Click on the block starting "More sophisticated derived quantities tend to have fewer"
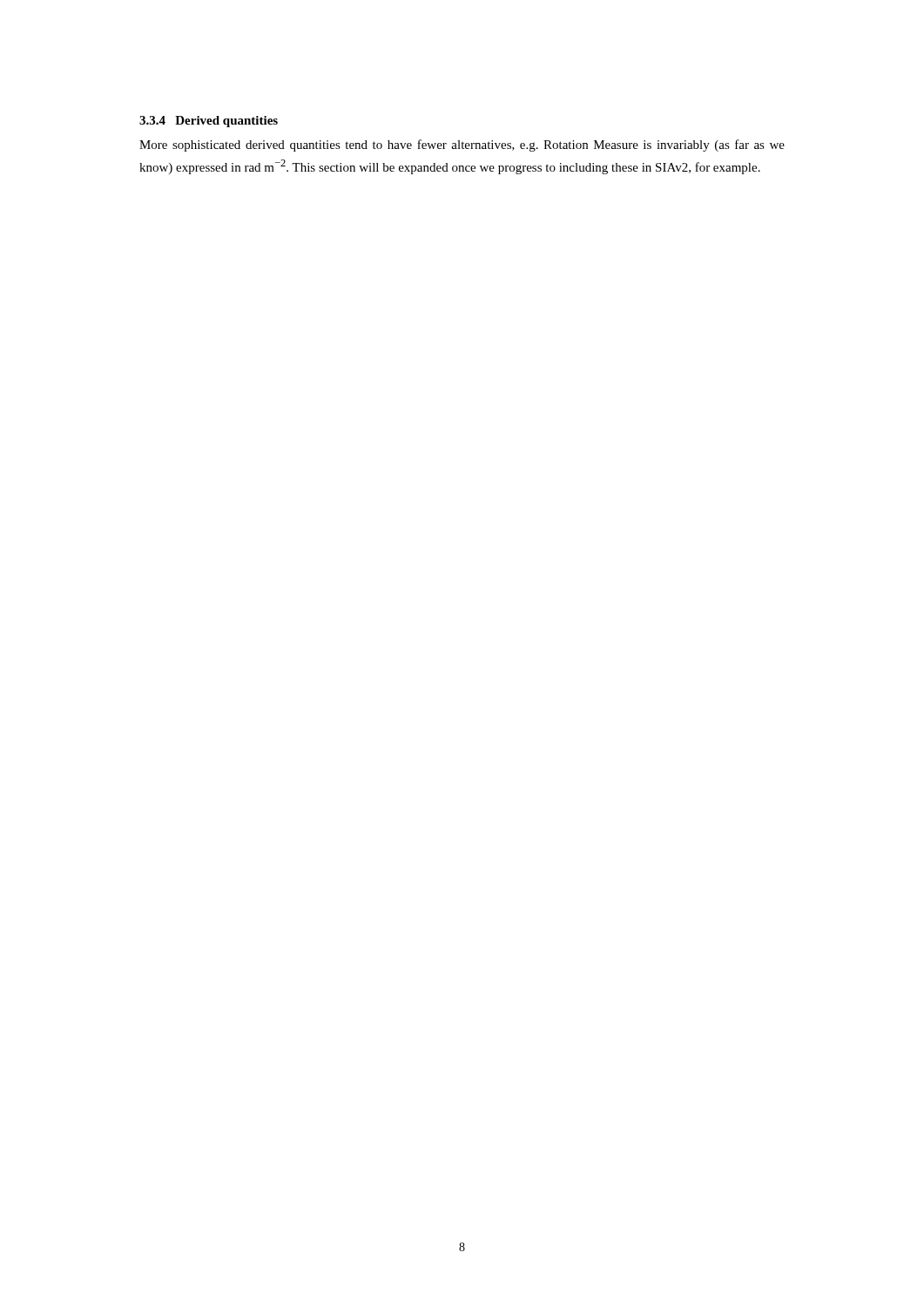The height and width of the screenshot is (1307, 924). click(462, 156)
